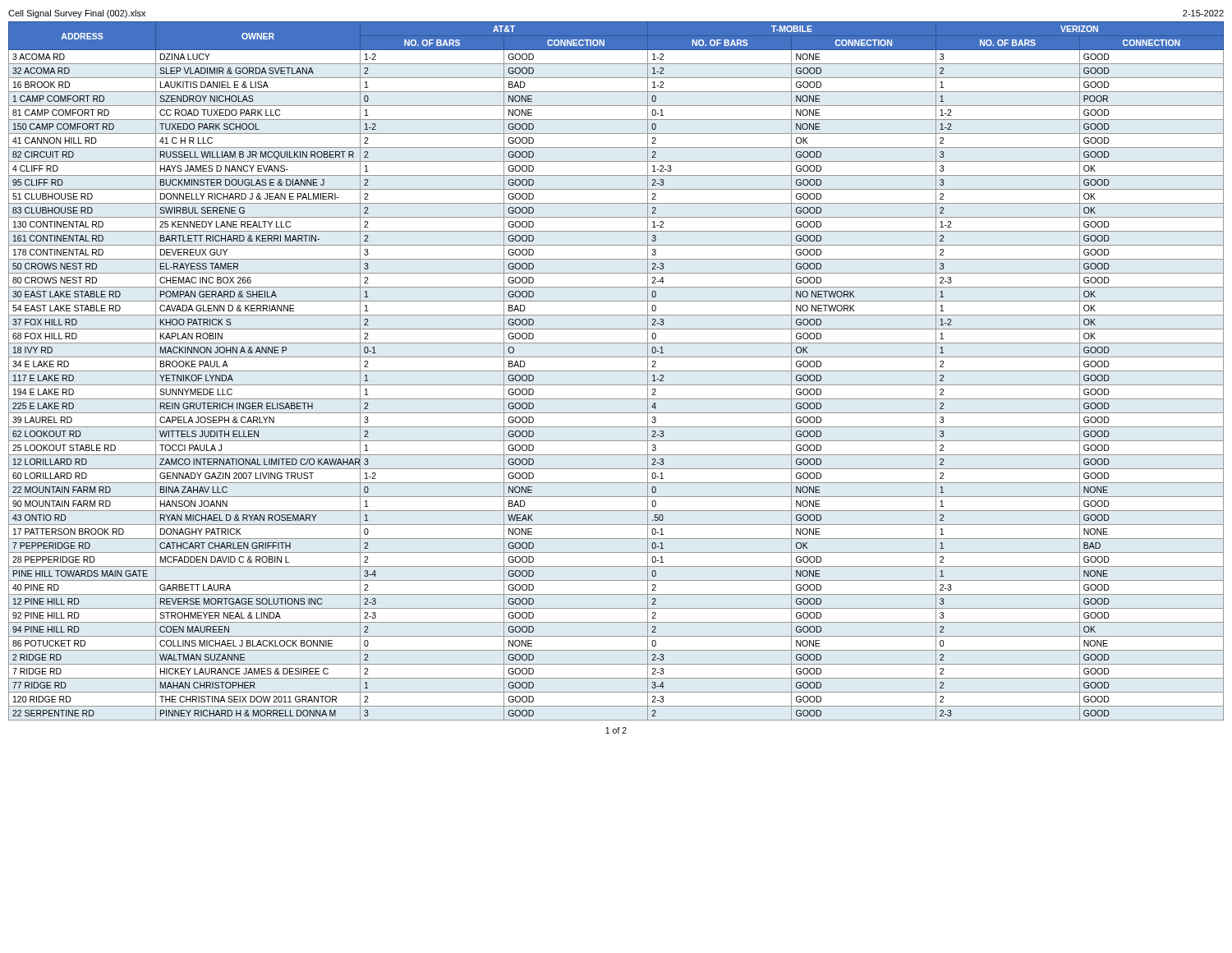Select the table that reads "28 PEPPERIDGE RD"

[616, 371]
